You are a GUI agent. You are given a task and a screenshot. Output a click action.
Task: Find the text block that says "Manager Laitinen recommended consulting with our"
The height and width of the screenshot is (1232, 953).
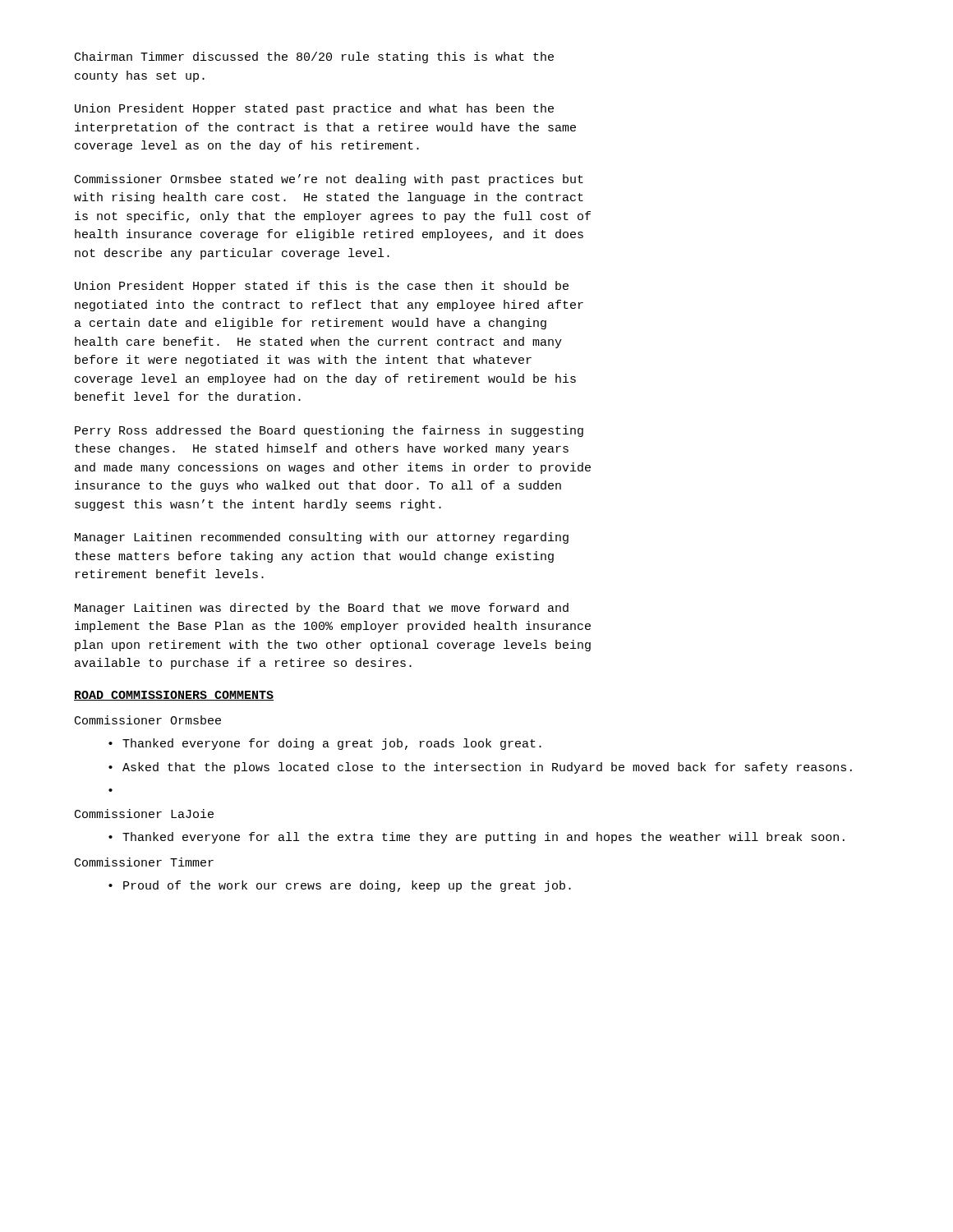[322, 557]
